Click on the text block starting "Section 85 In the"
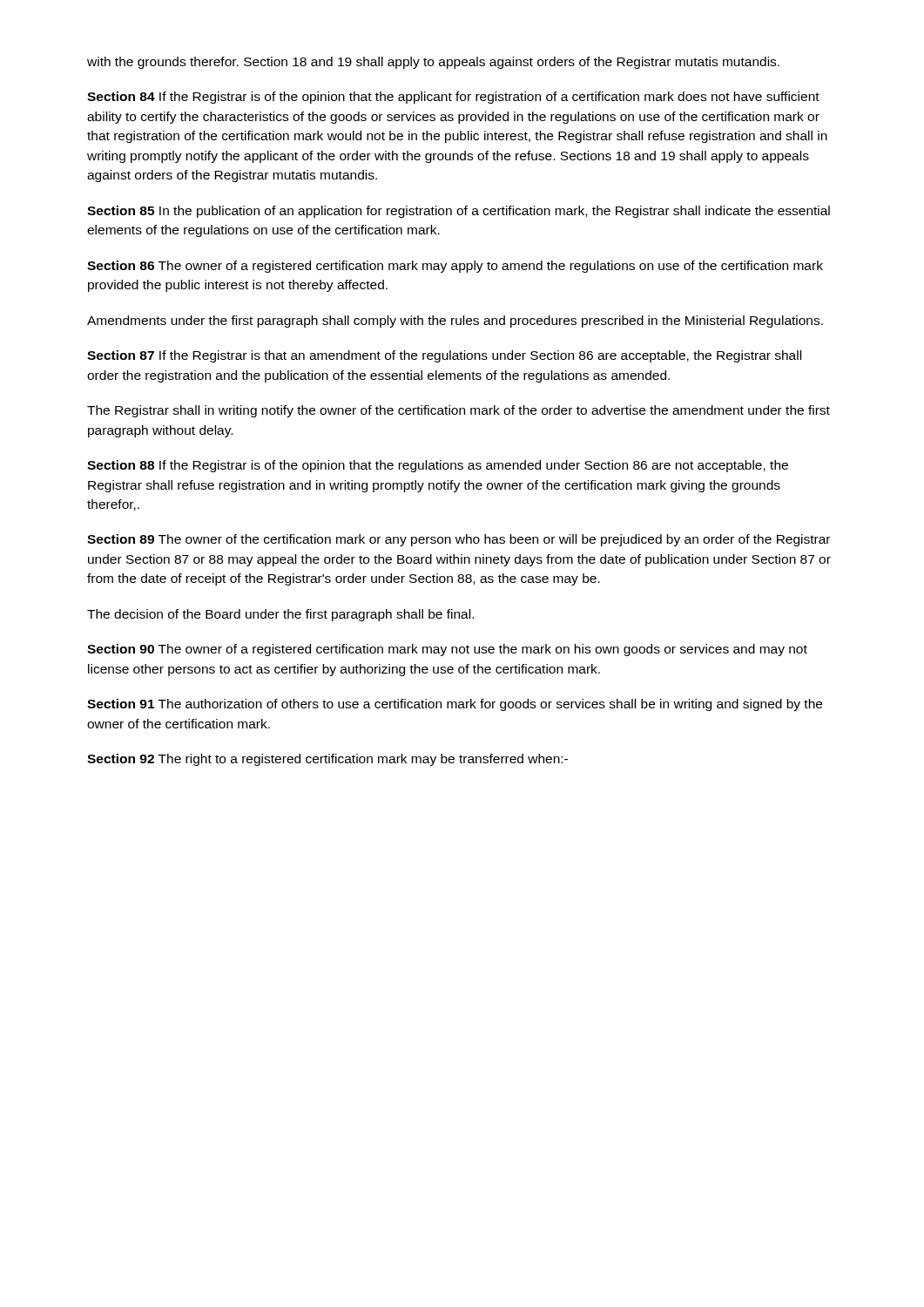924x1307 pixels. coord(459,220)
